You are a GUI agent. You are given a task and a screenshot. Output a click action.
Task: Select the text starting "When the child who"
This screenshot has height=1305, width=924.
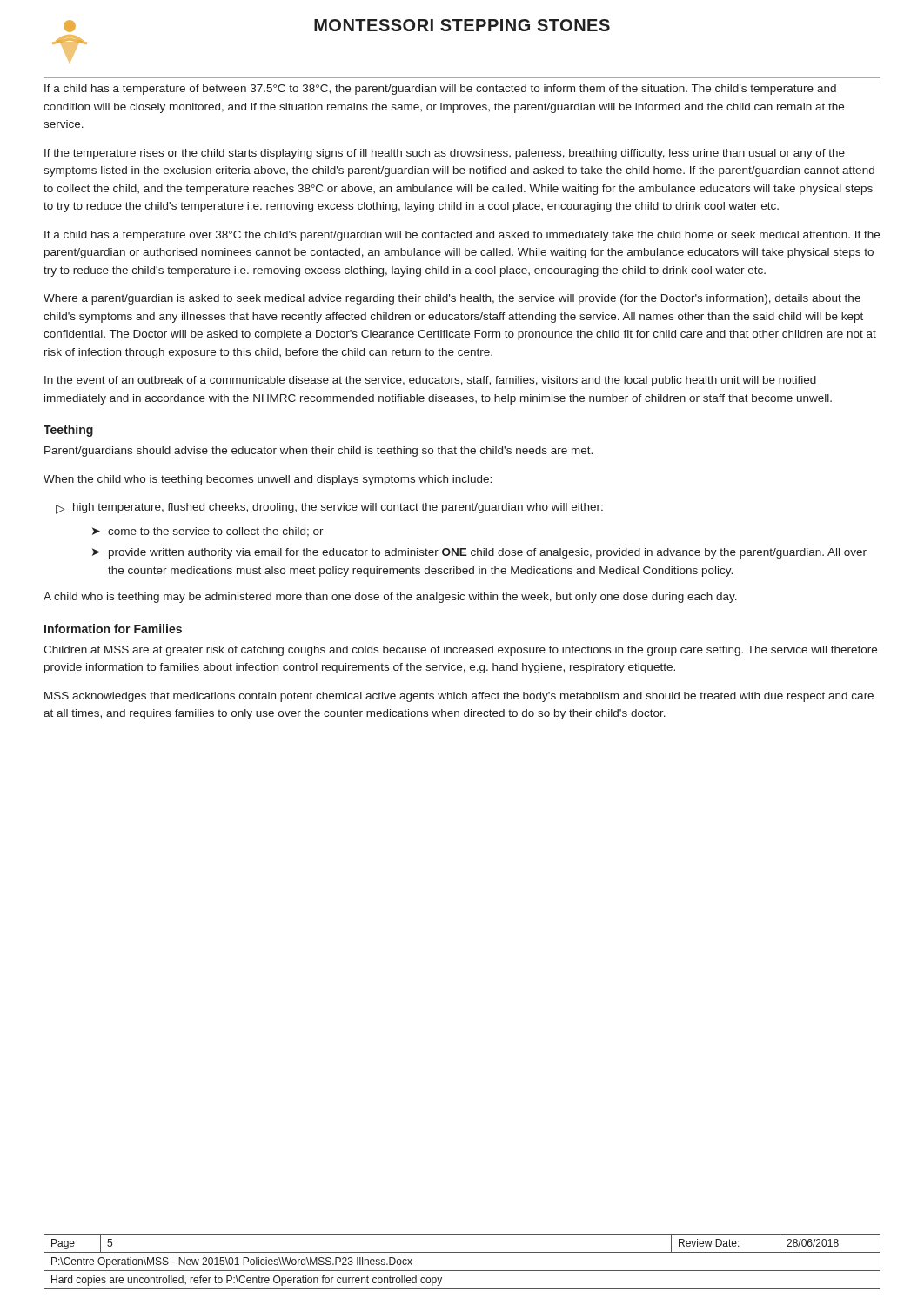point(268,479)
